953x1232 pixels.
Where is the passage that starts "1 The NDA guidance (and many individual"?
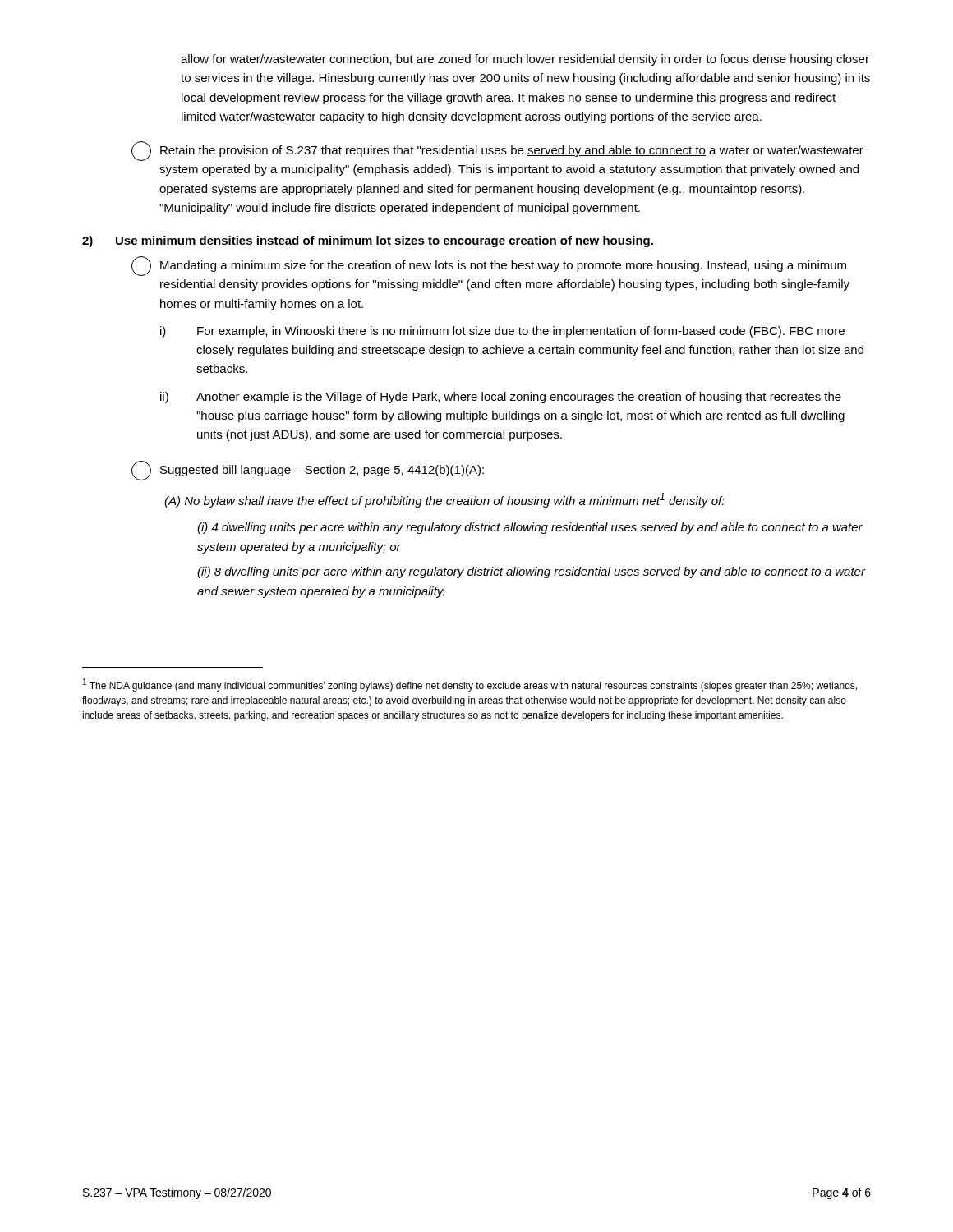[x=470, y=700]
